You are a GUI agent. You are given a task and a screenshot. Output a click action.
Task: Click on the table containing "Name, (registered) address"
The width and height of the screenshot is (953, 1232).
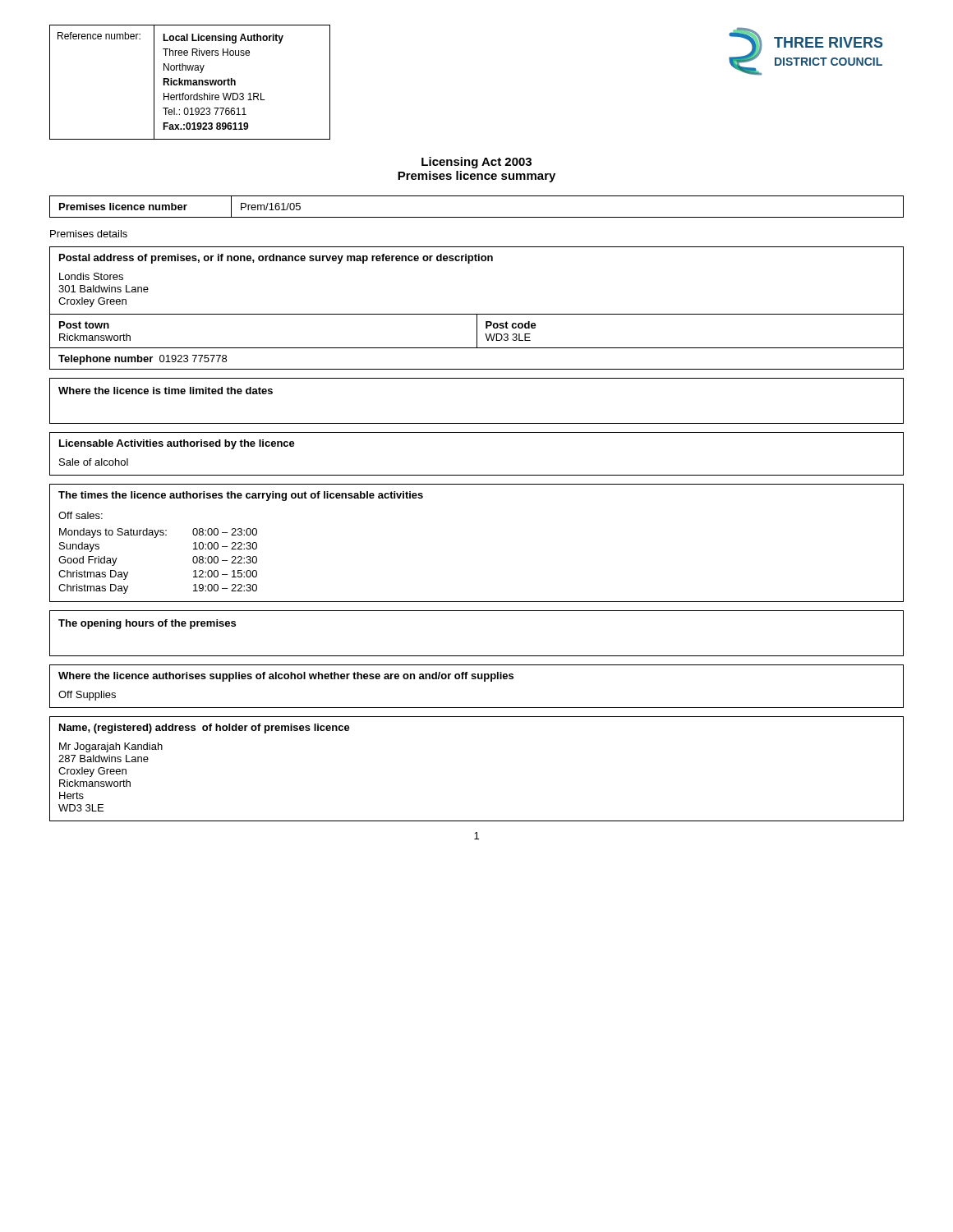pyautogui.click(x=476, y=769)
